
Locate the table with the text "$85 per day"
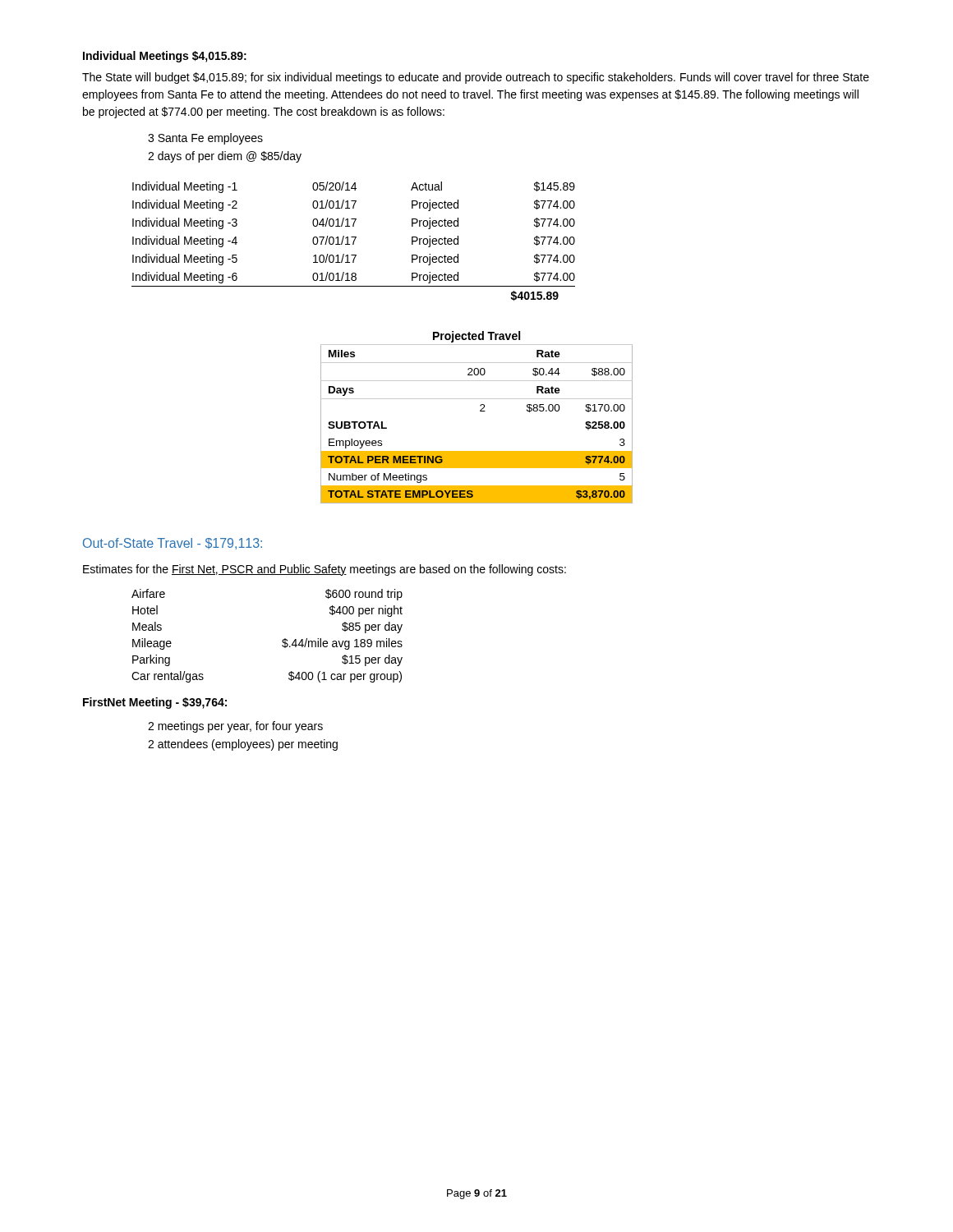(501, 635)
